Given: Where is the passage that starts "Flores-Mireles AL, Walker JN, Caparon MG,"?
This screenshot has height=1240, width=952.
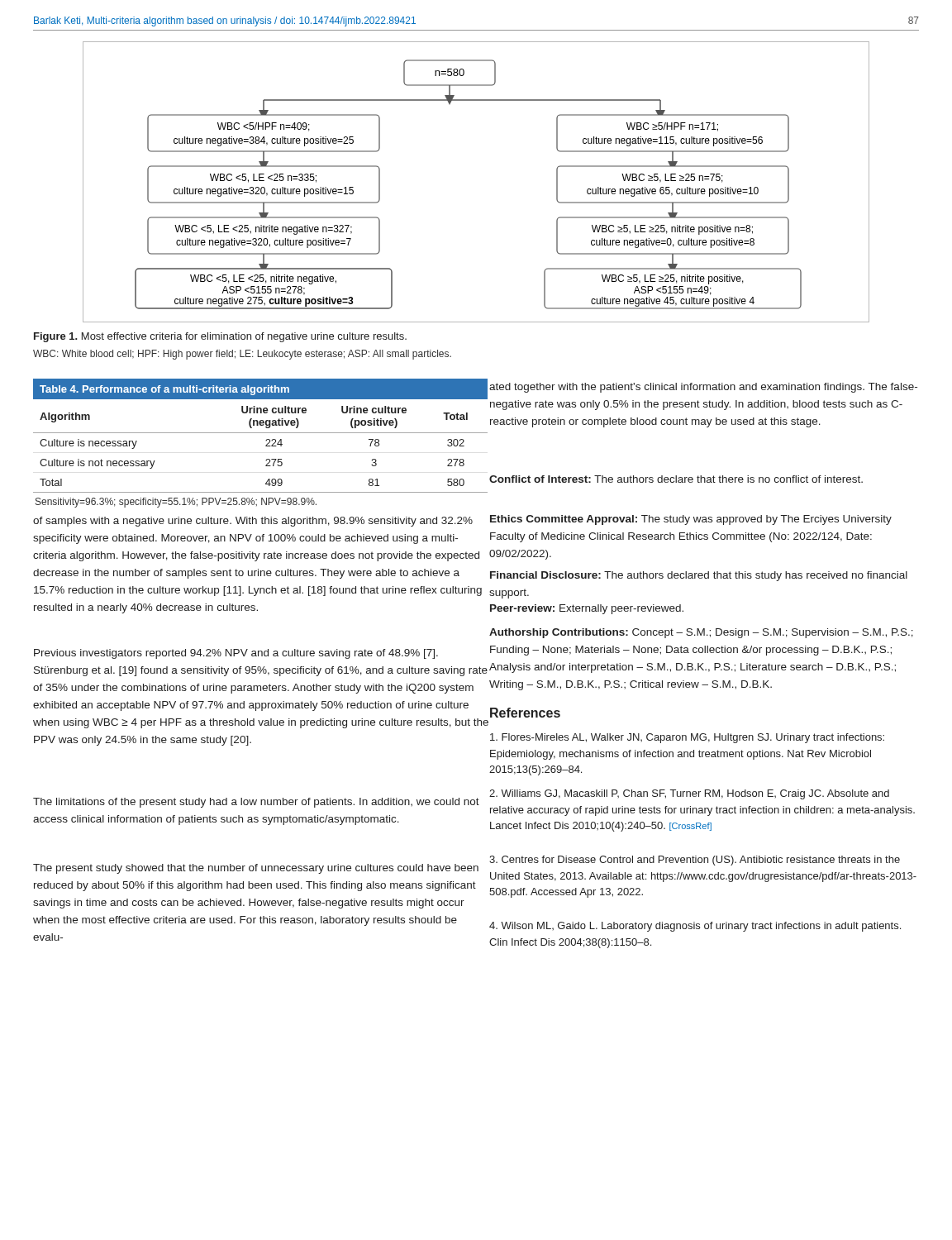Looking at the screenshot, I should click(x=687, y=753).
